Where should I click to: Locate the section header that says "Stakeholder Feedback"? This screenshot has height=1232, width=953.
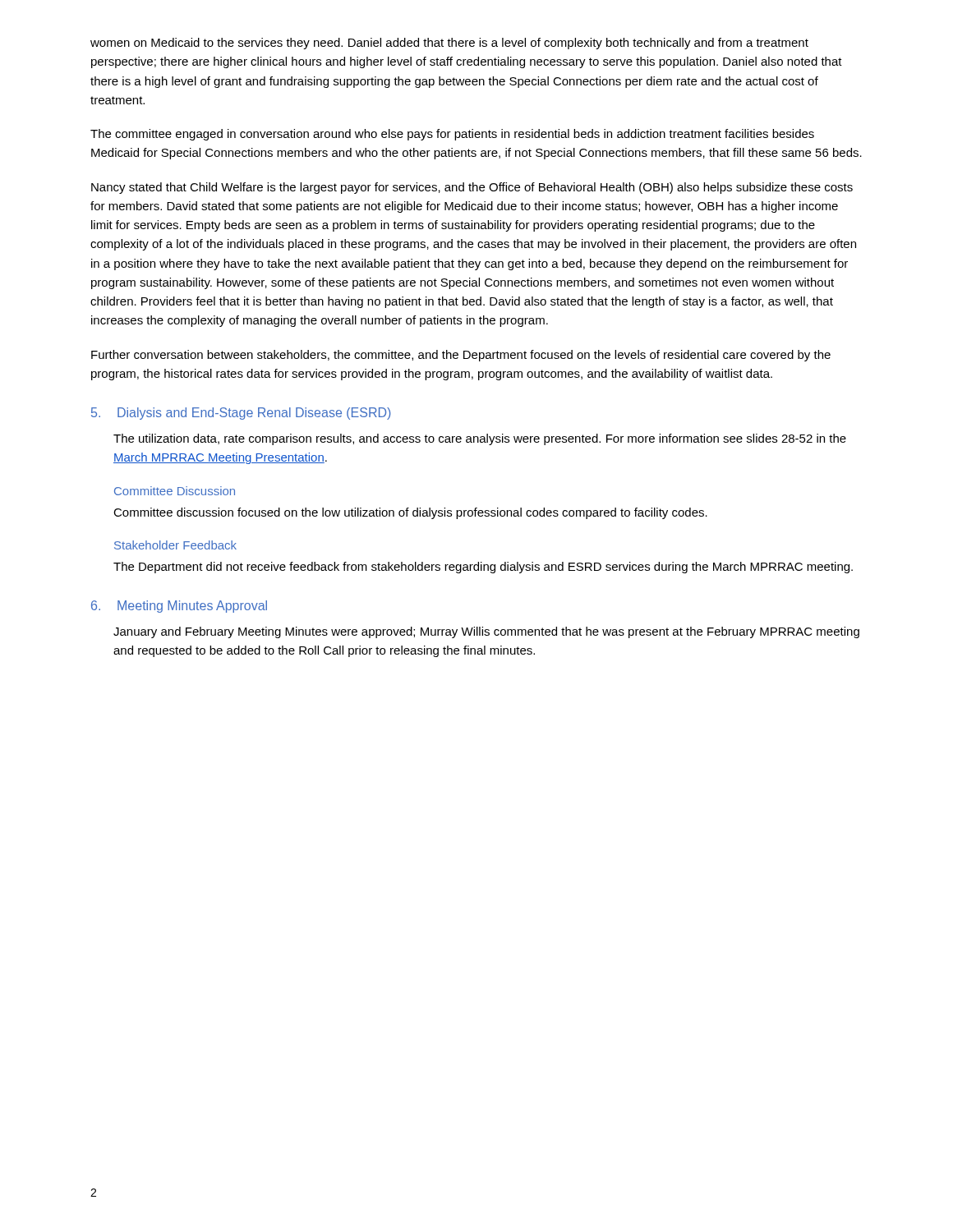(175, 545)
